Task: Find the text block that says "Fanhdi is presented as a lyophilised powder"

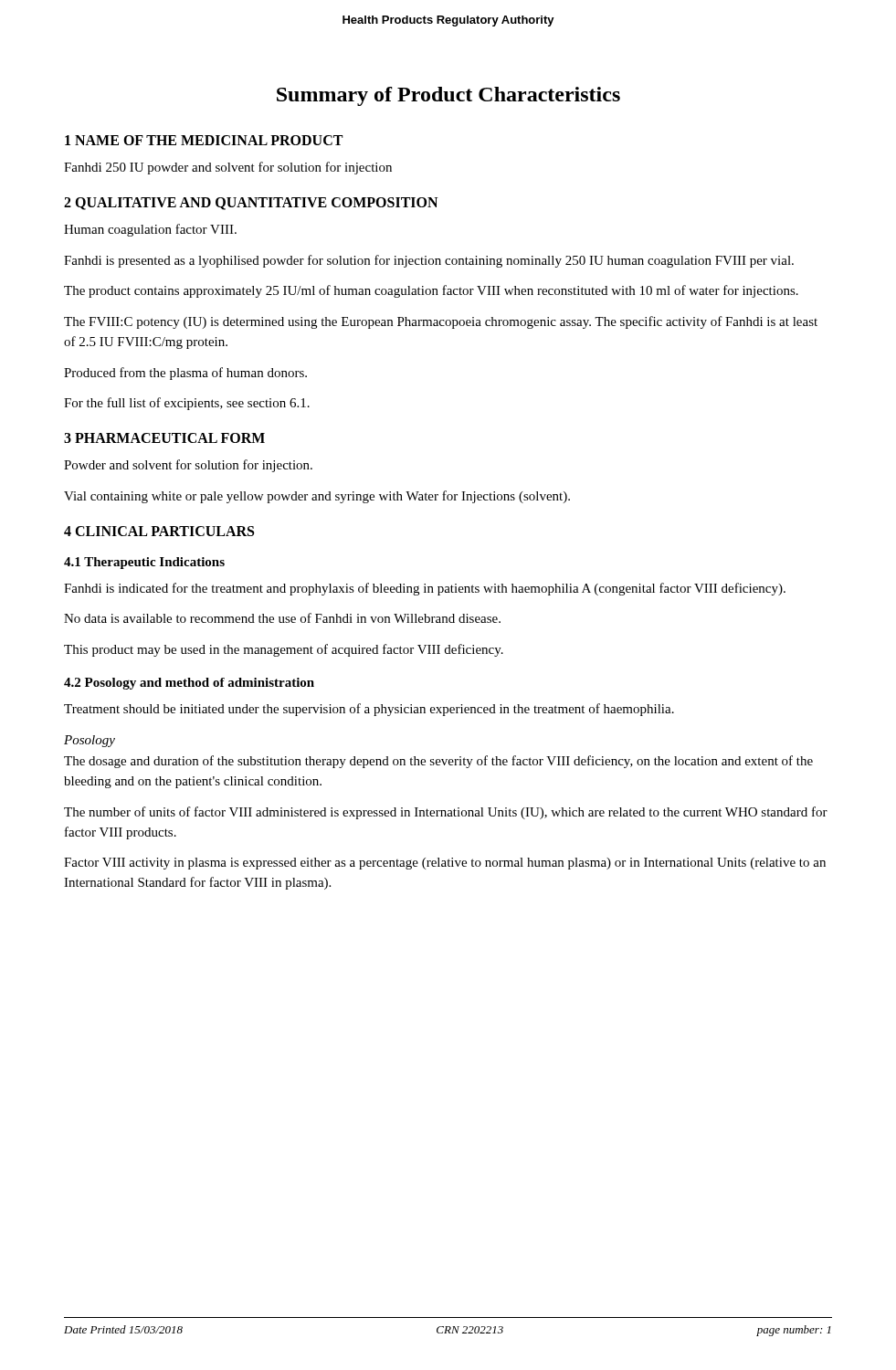Action: pos(429,260)
